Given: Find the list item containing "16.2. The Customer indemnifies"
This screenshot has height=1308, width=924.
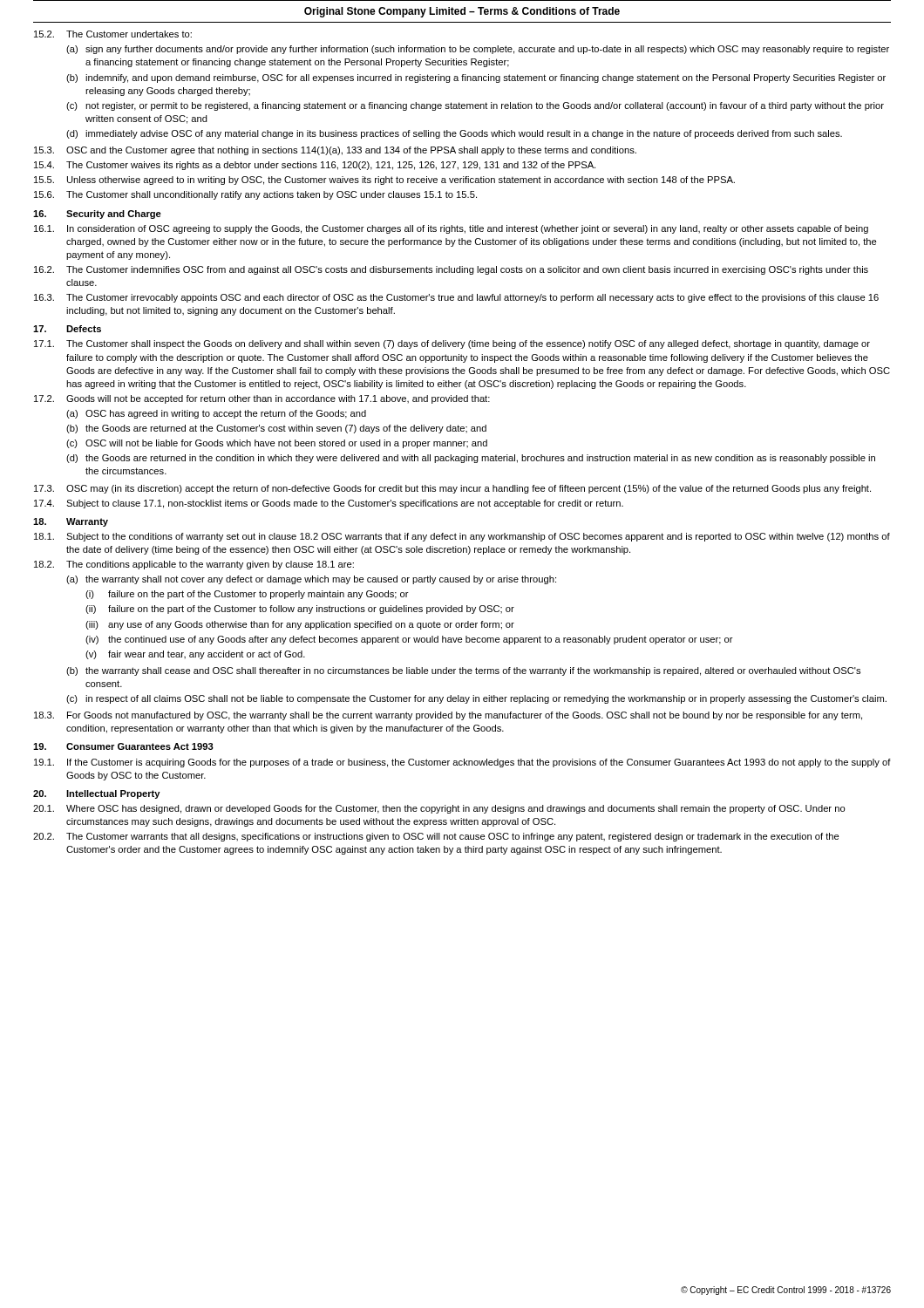Looking at the screenshot, I should point(462,276).
